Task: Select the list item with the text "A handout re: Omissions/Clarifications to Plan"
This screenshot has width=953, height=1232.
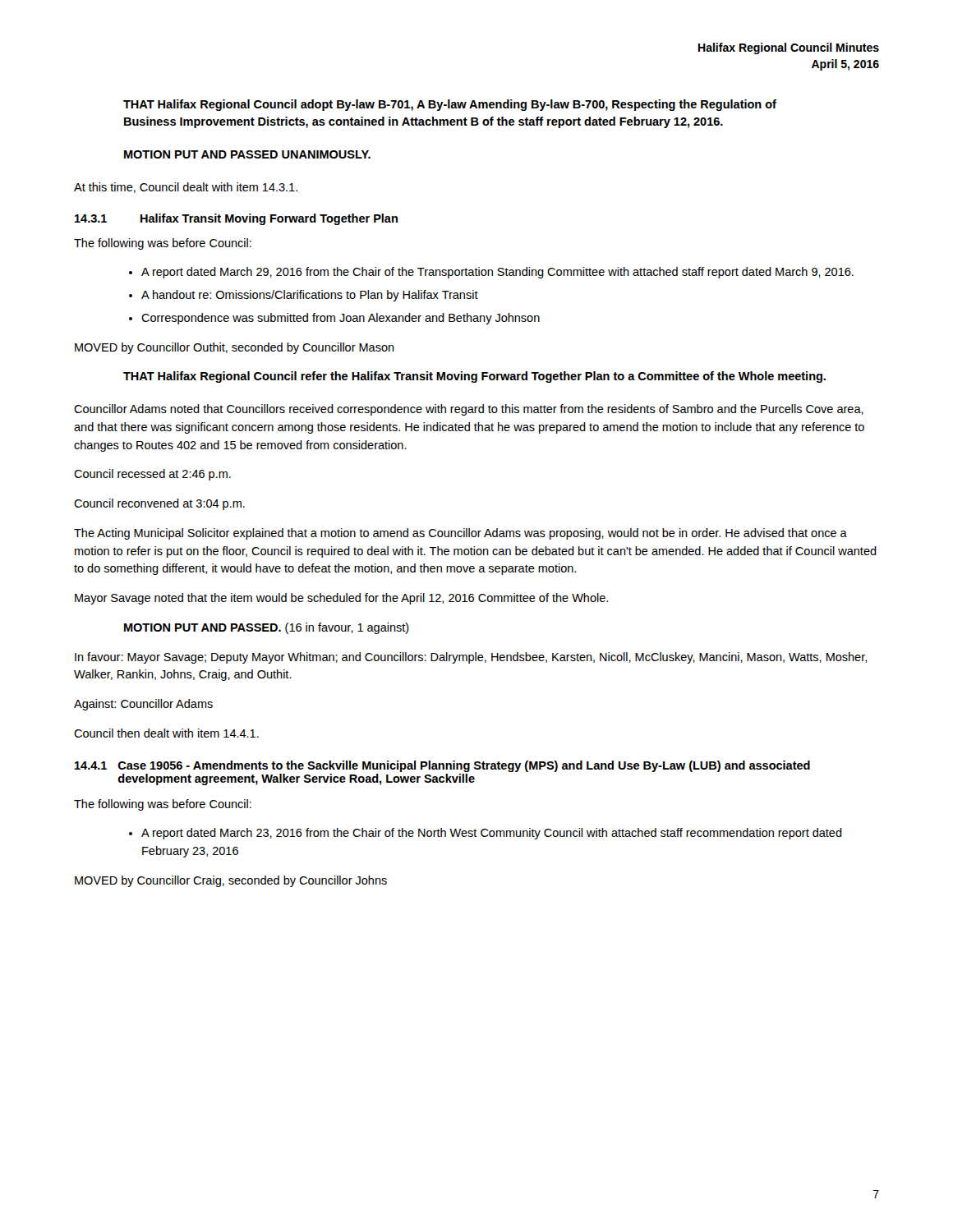Action: point(304,296)
